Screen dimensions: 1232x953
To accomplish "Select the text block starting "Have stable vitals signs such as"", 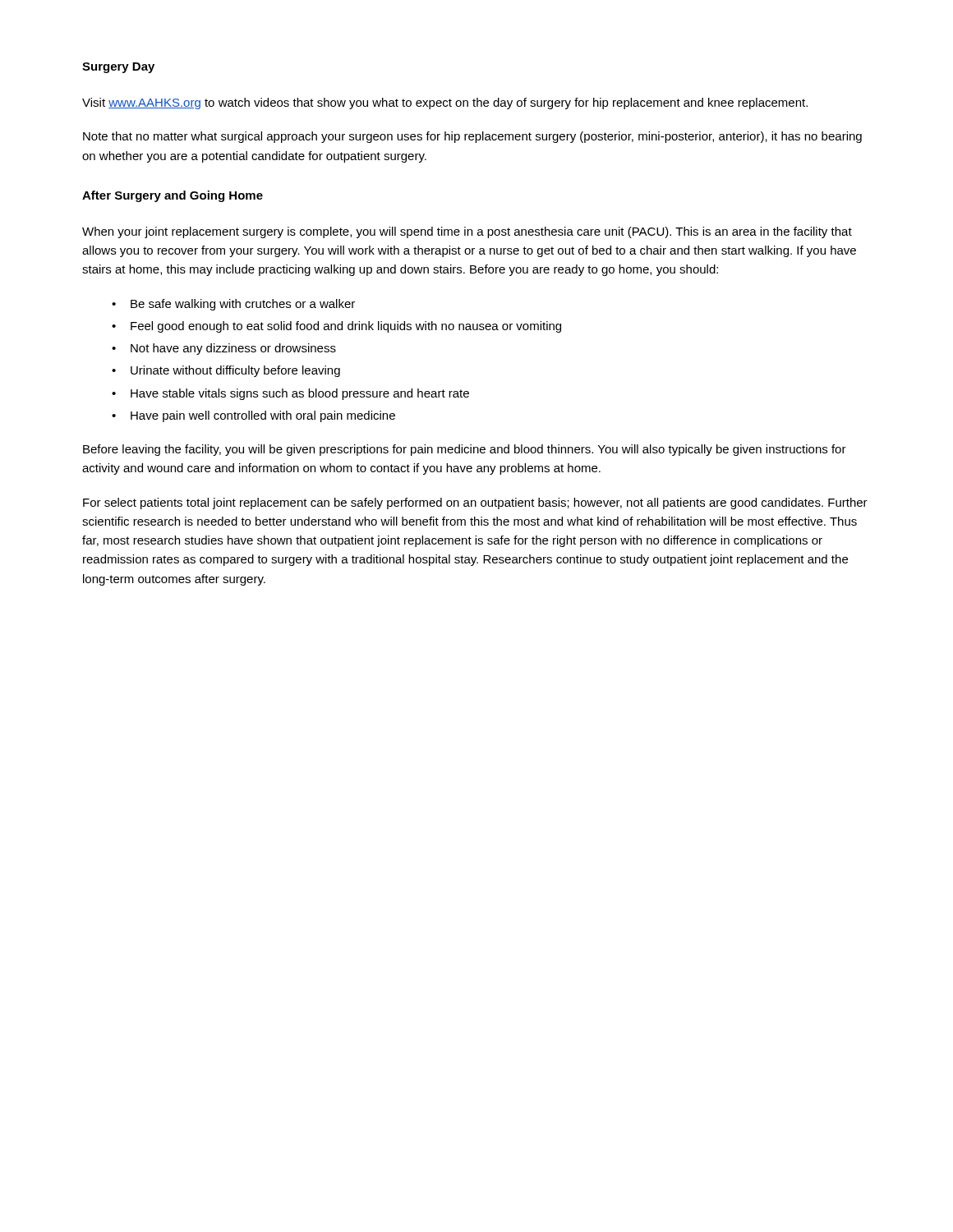I will coord(300,393).
